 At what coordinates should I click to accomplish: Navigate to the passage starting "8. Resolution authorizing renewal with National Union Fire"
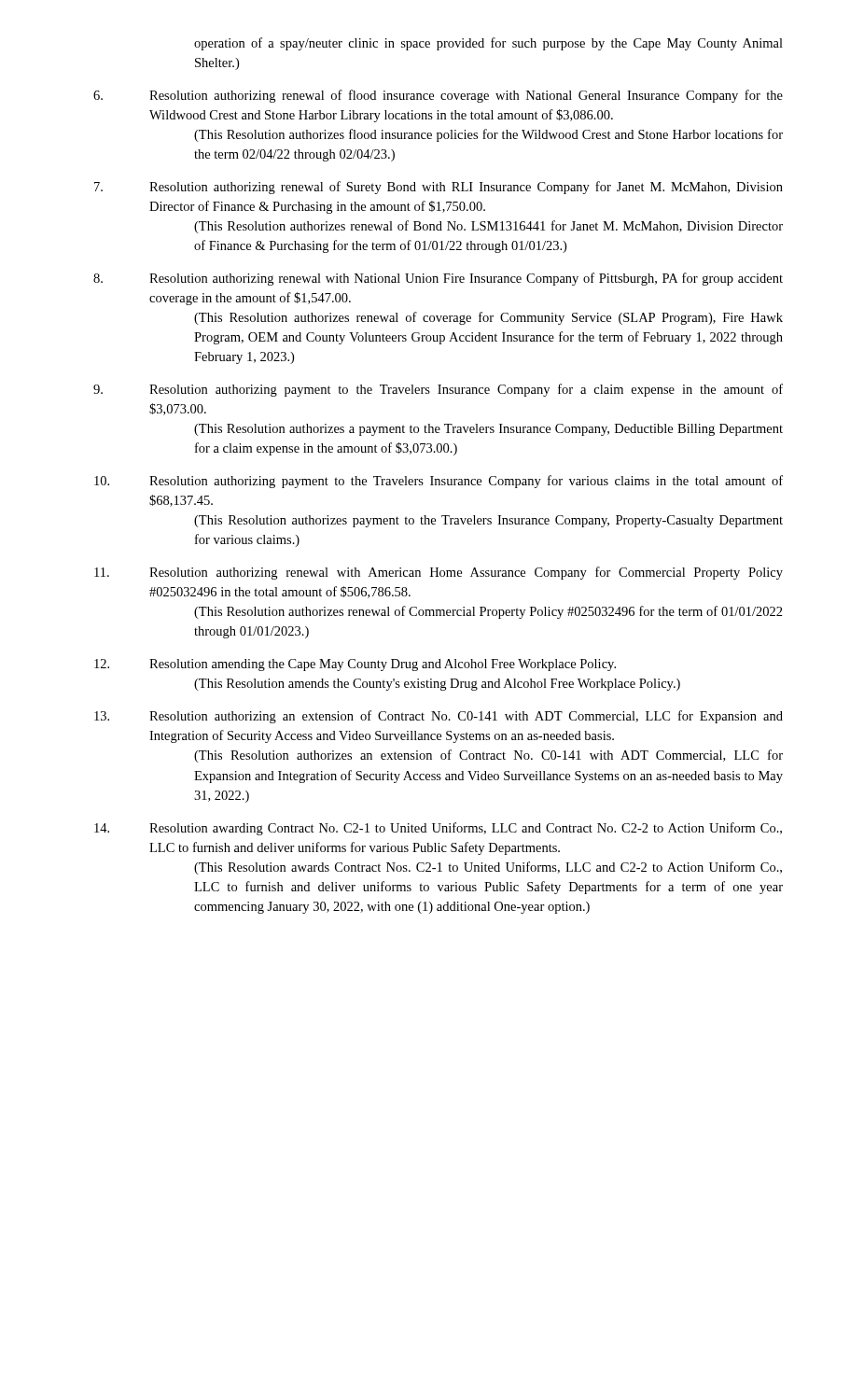(438, 318)
